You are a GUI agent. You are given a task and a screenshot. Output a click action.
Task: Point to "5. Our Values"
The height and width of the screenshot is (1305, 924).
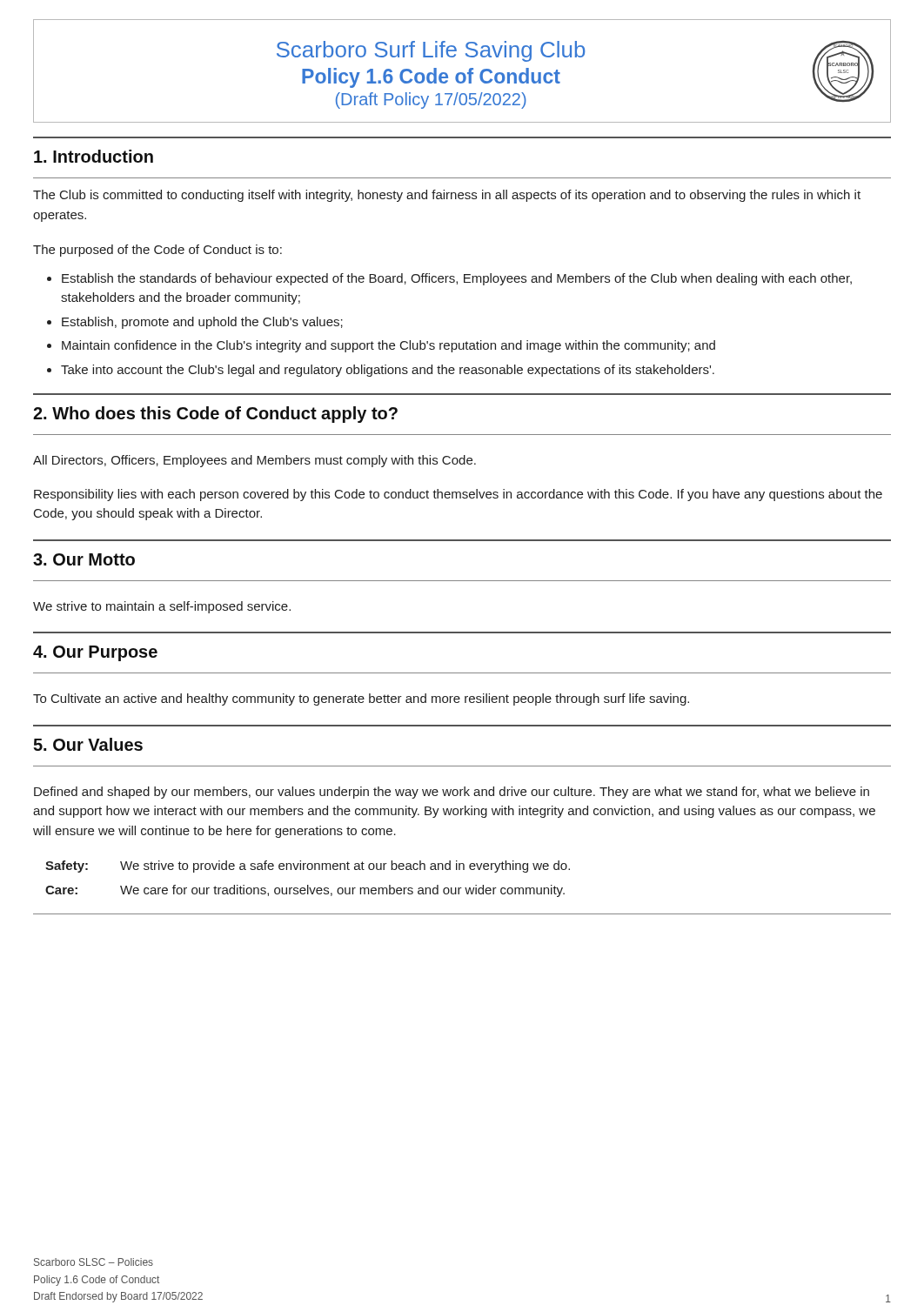point(88,745)
